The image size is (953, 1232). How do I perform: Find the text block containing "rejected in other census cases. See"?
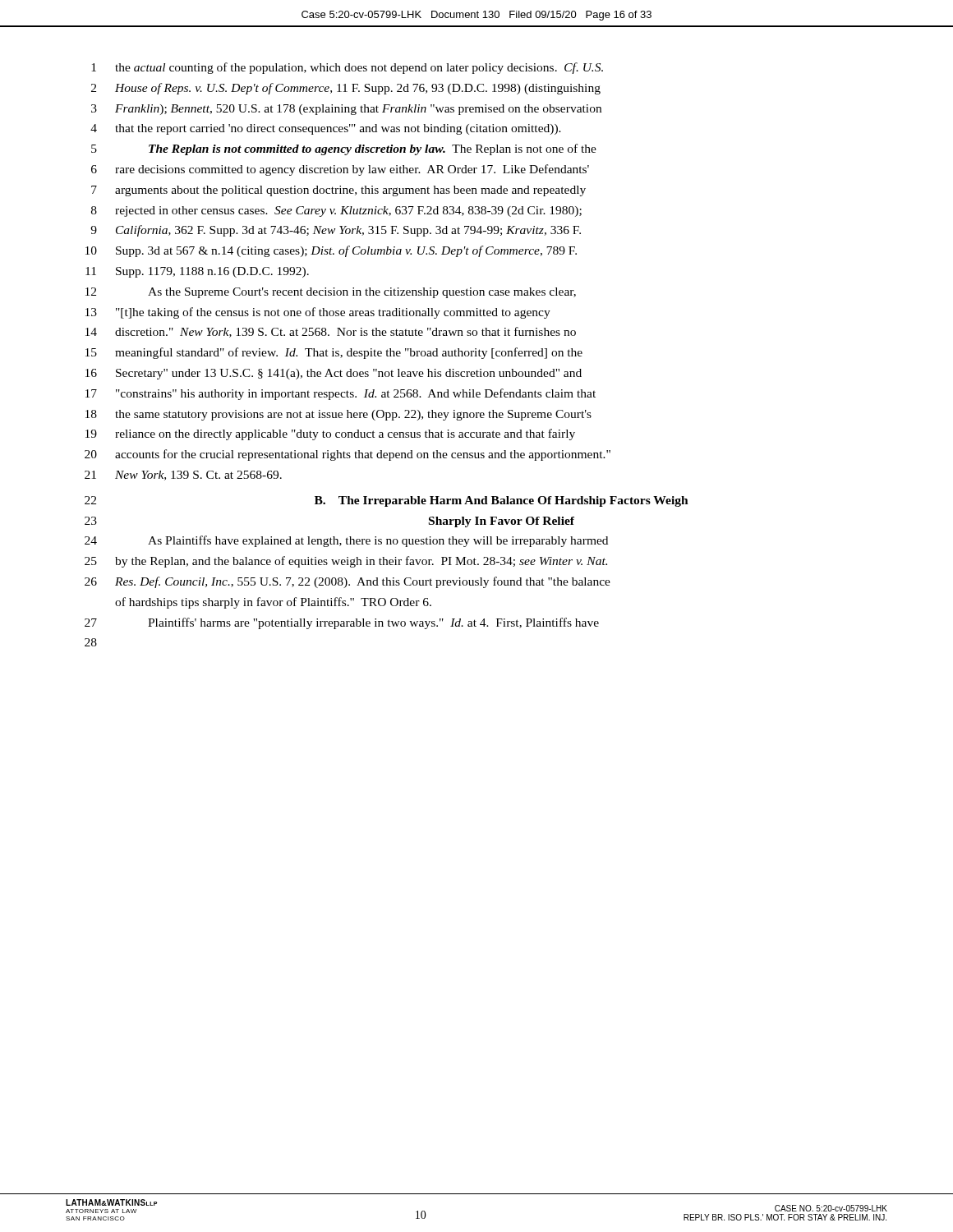(x=501, y=210)
